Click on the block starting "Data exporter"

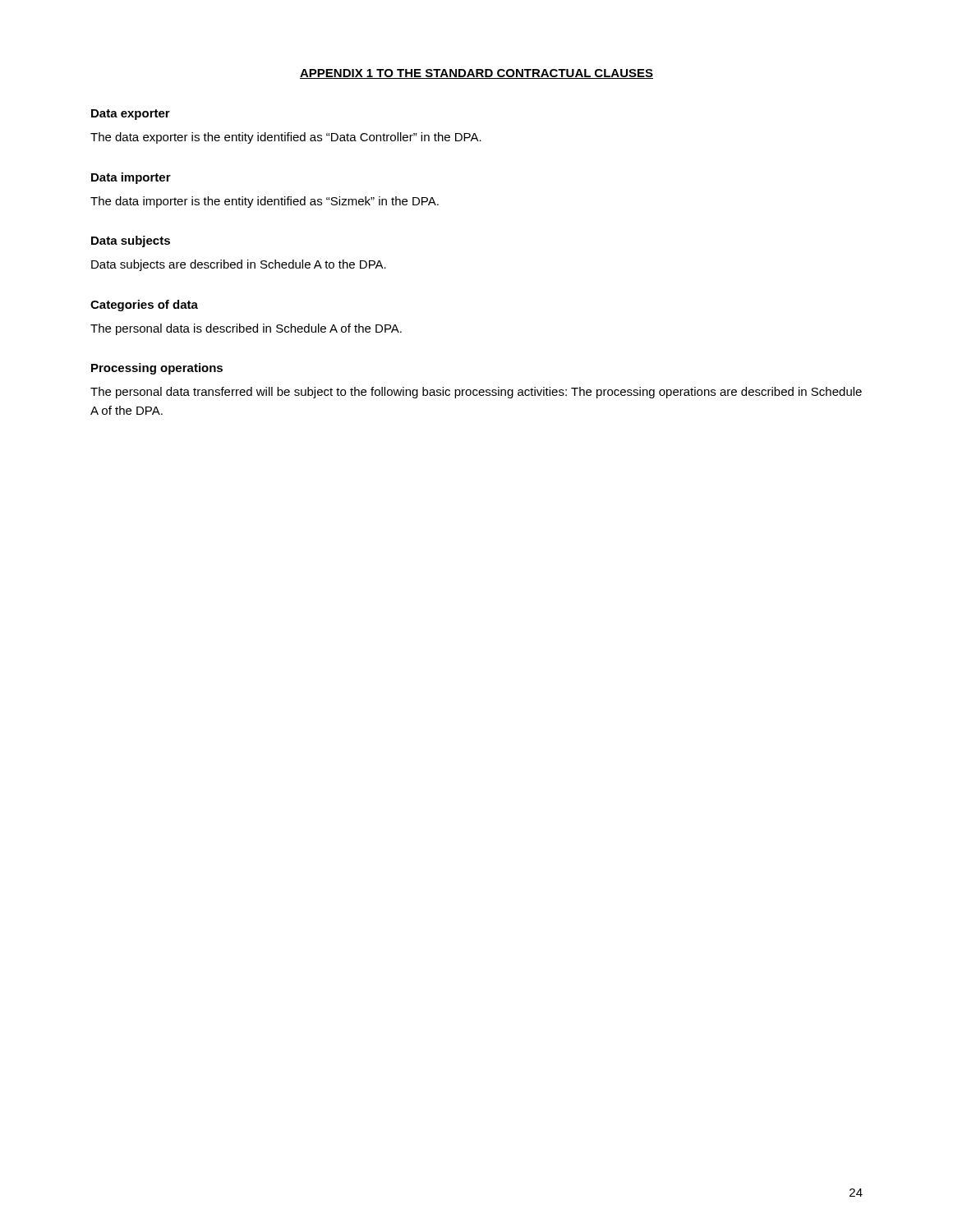130,113
